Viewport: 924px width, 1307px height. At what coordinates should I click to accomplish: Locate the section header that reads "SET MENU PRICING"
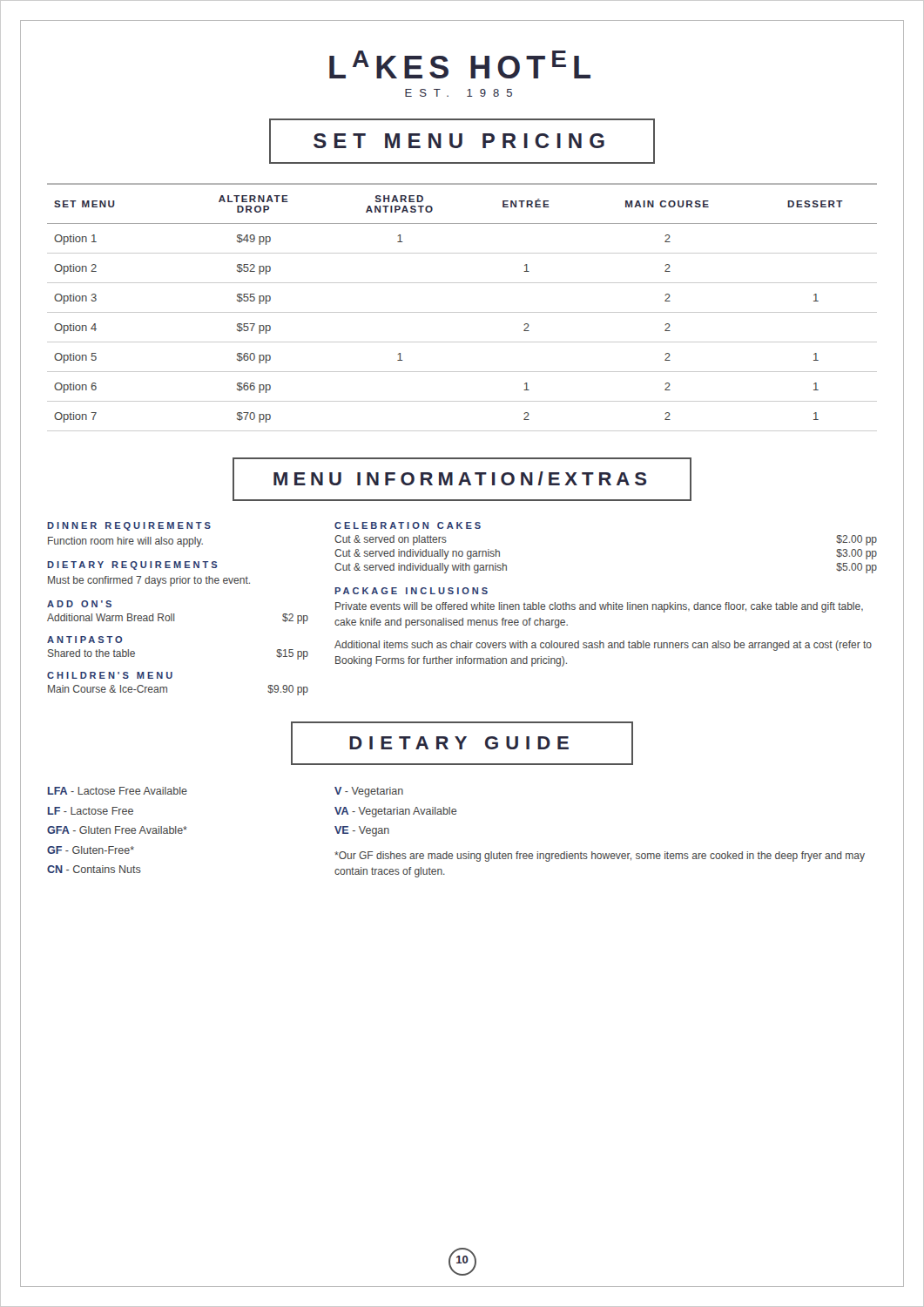tap(462, 141)
